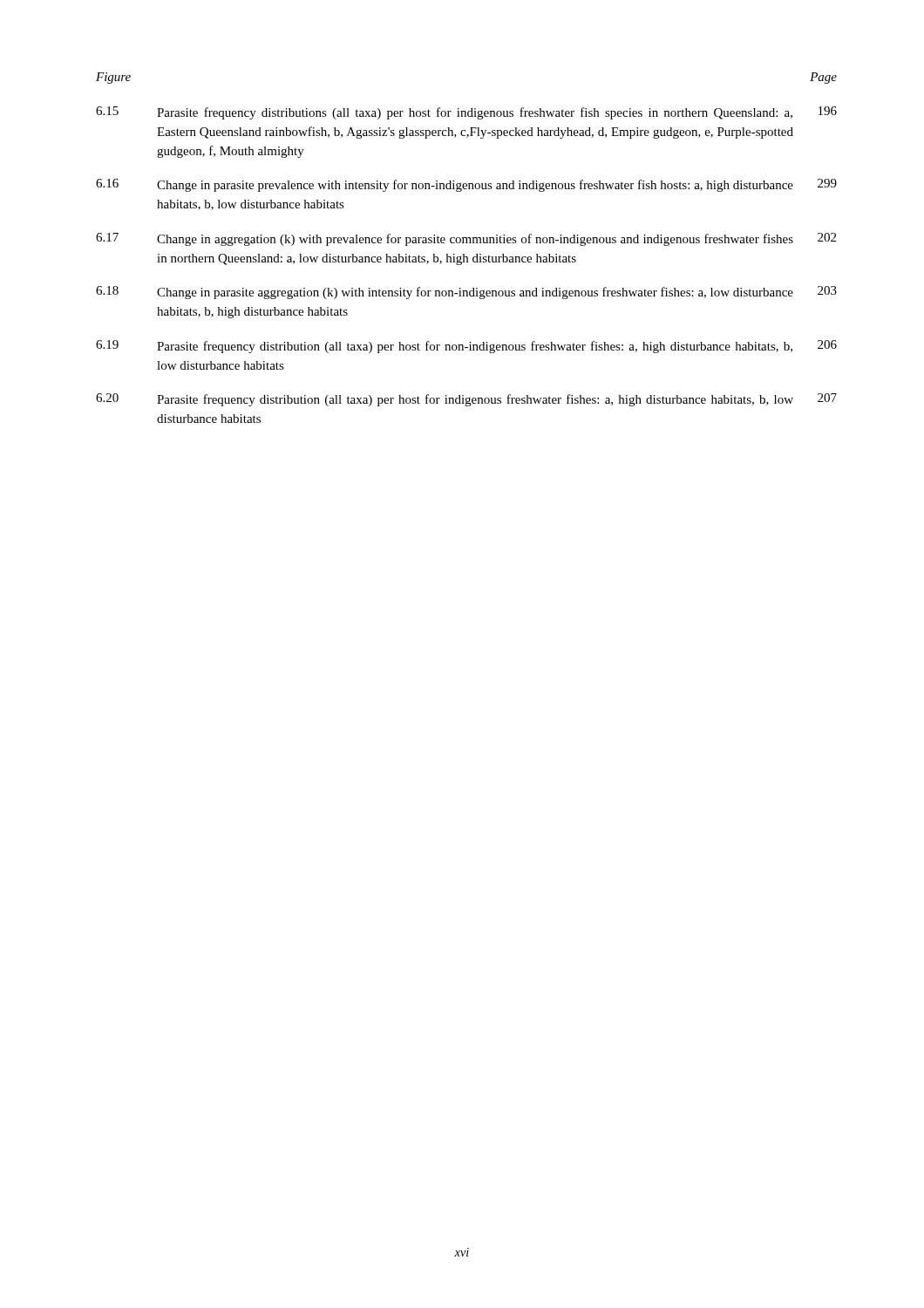This screenshot has width=924, height=1308.
Task: Click on the list item with the text "6.20 Parasite frequency"
Action: [466, 410]
